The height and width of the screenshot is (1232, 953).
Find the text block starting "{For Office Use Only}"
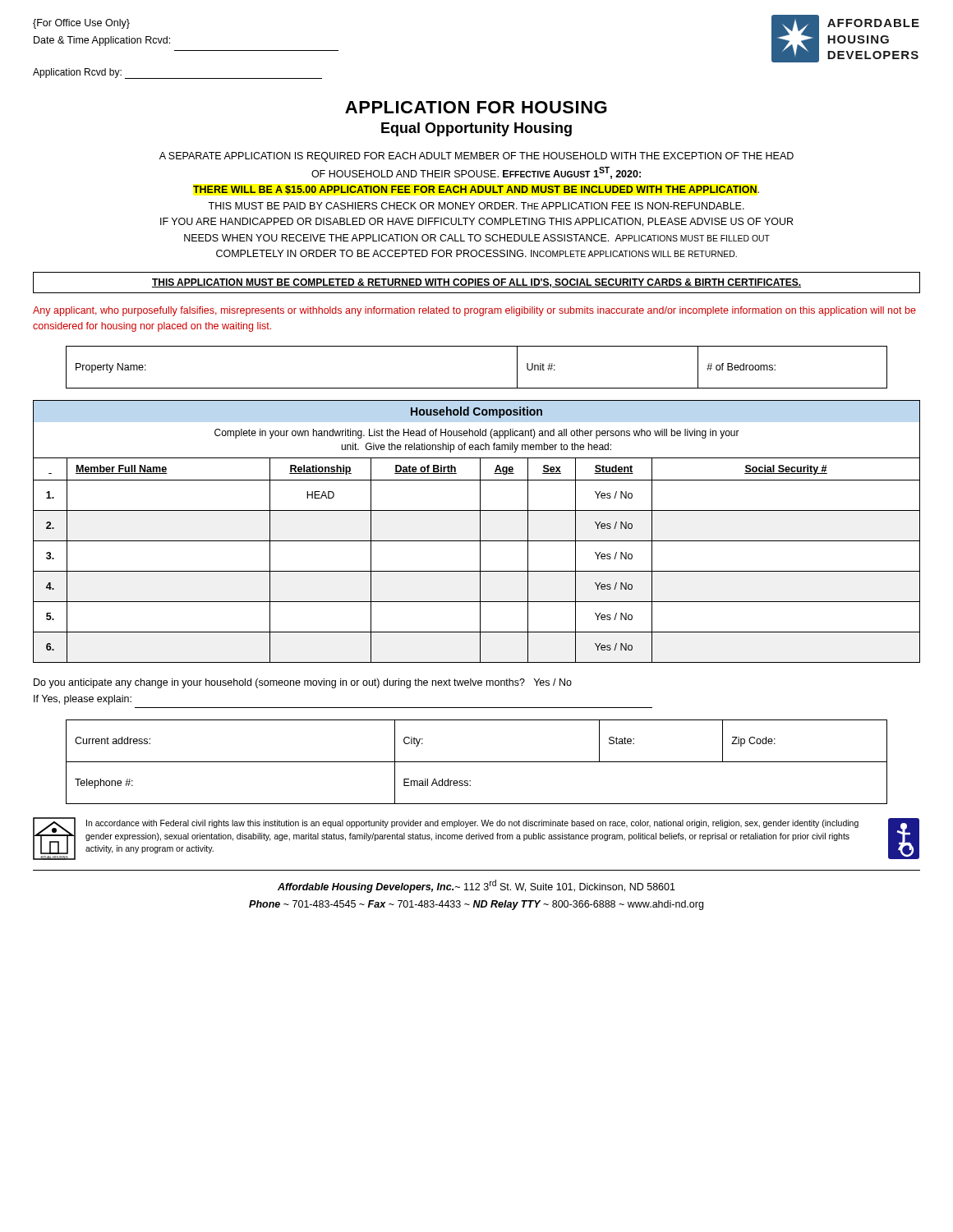81,24
